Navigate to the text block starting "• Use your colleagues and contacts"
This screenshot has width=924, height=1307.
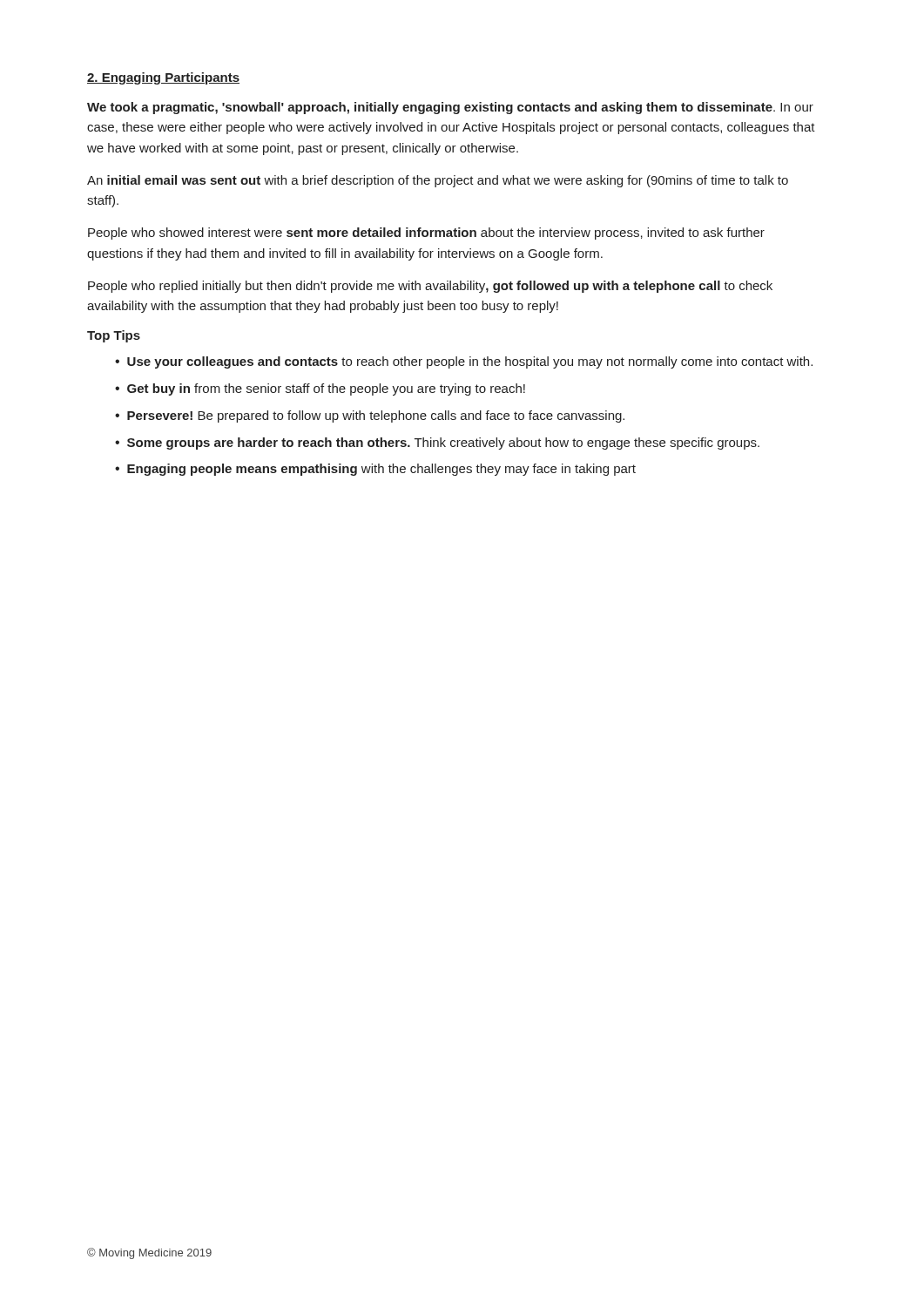[464, 362]
